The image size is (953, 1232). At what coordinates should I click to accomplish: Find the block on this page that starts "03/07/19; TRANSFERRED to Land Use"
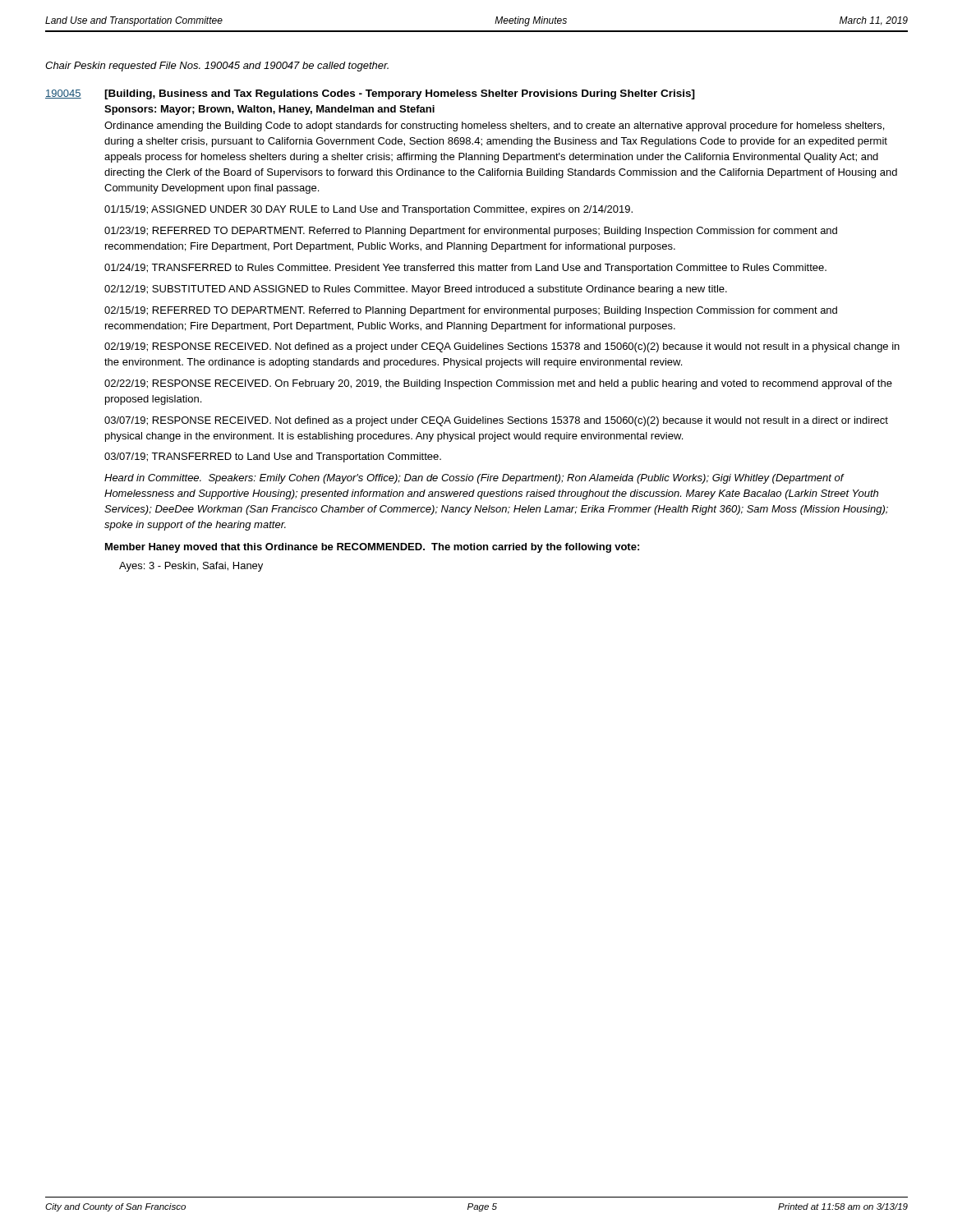pos(273,457)
